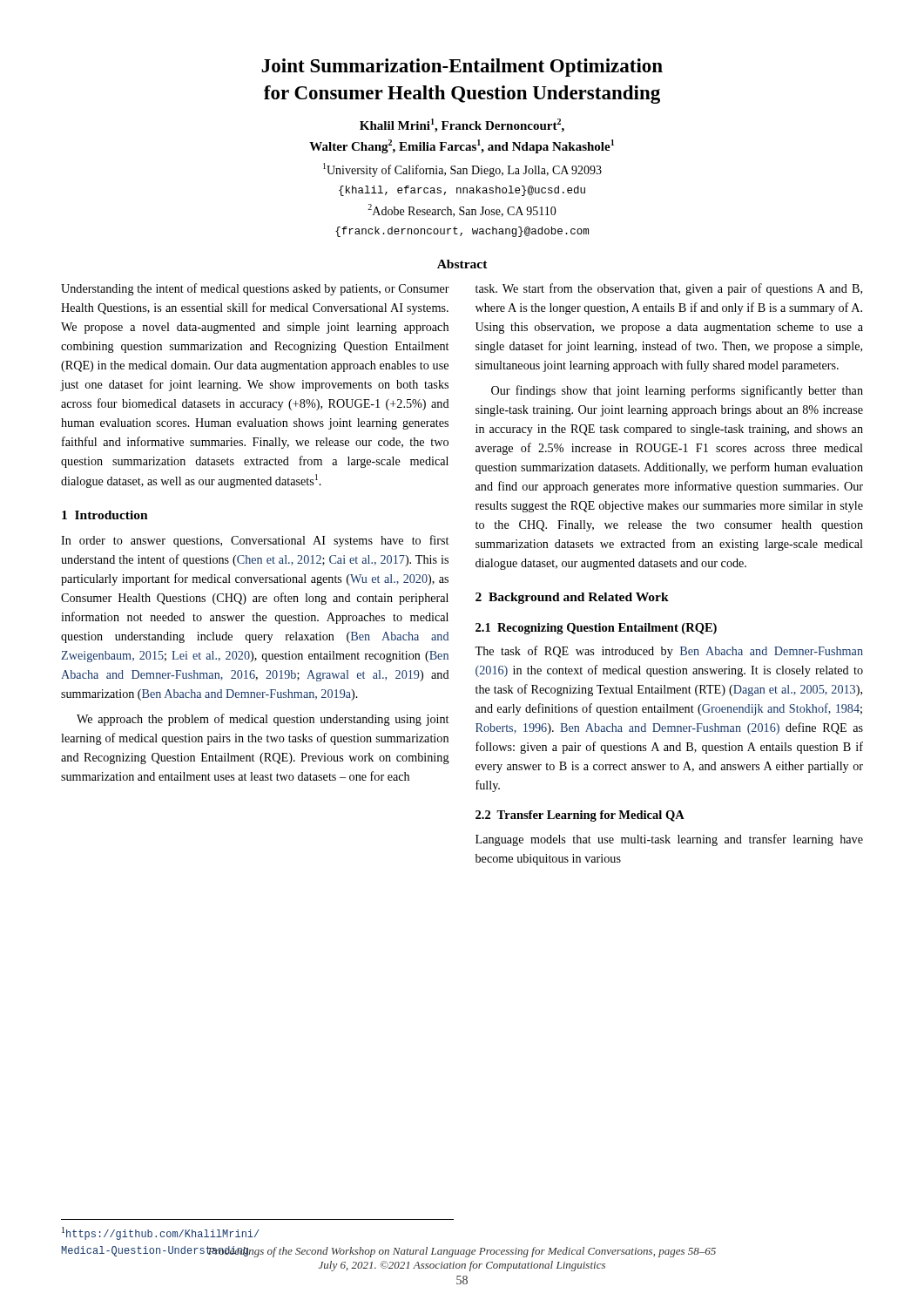924x1307 pixels.
Task: Select the text block containing "Understanding the intent of medical questions asked"
Action: click(x=255, y=385)
